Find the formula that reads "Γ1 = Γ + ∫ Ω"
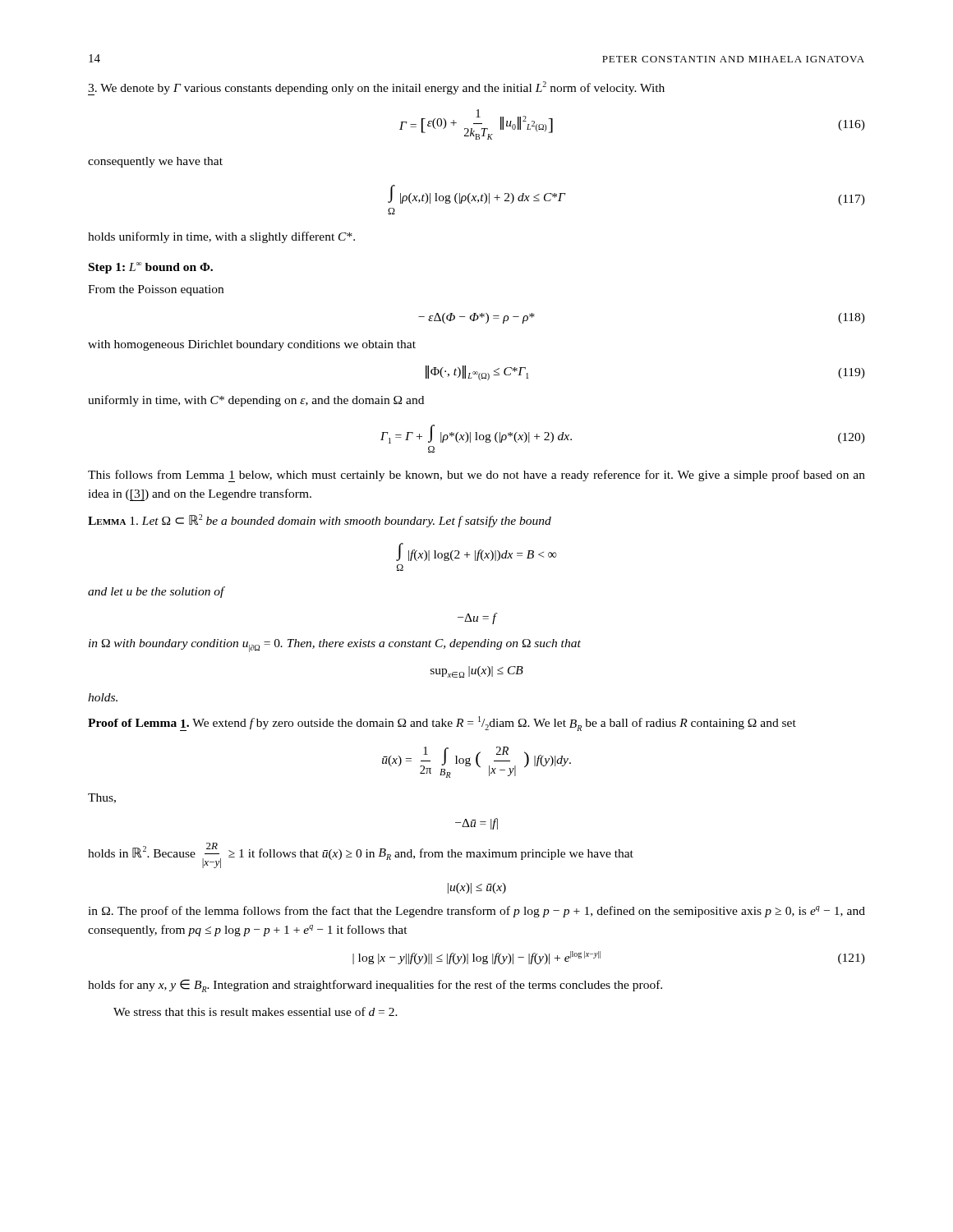The width and height of the screenshot is (953, 1232). pyautogui.click(x=476, y=437)
